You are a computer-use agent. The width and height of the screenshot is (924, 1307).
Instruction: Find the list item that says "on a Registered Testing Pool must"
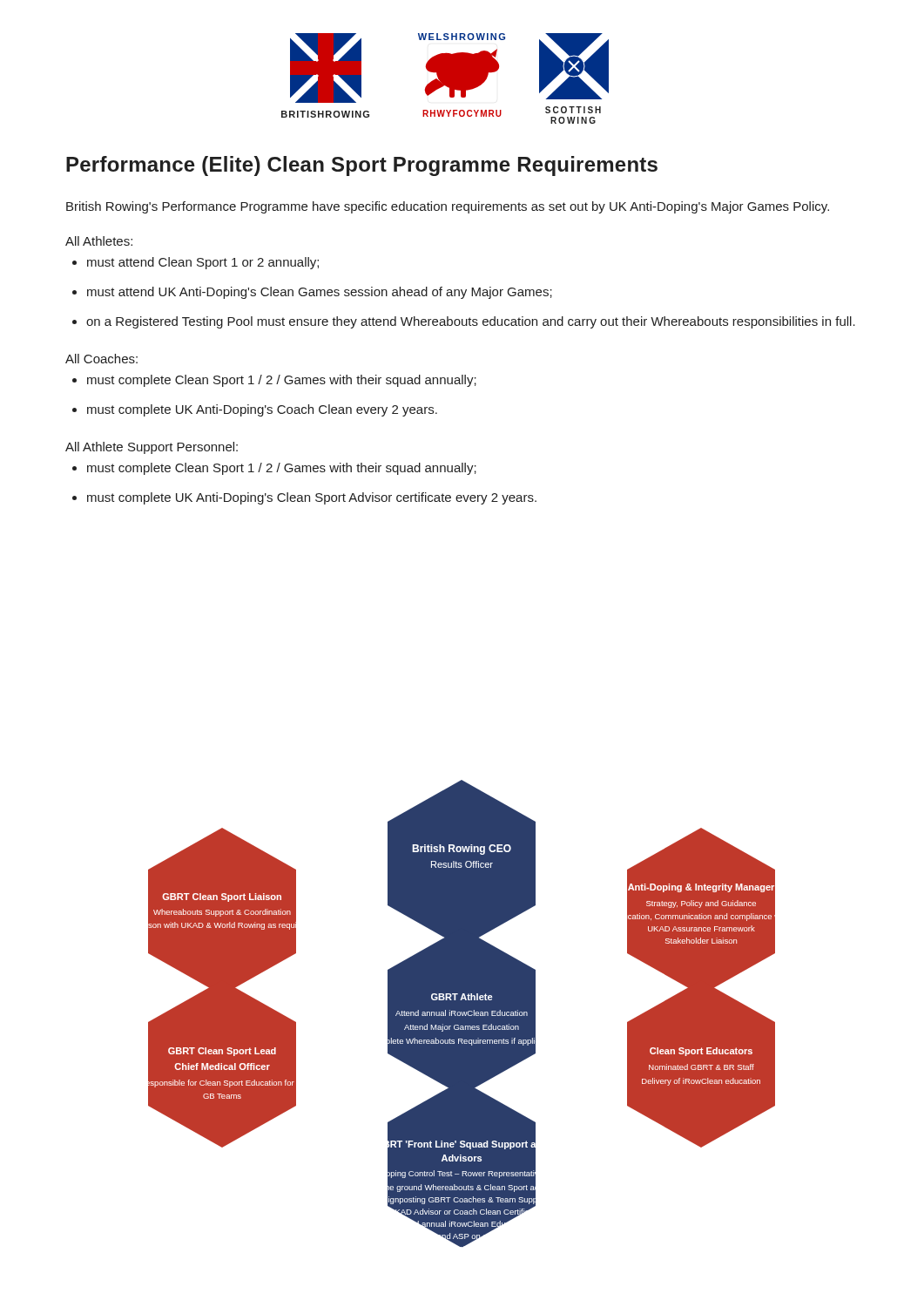coord(472,322)
